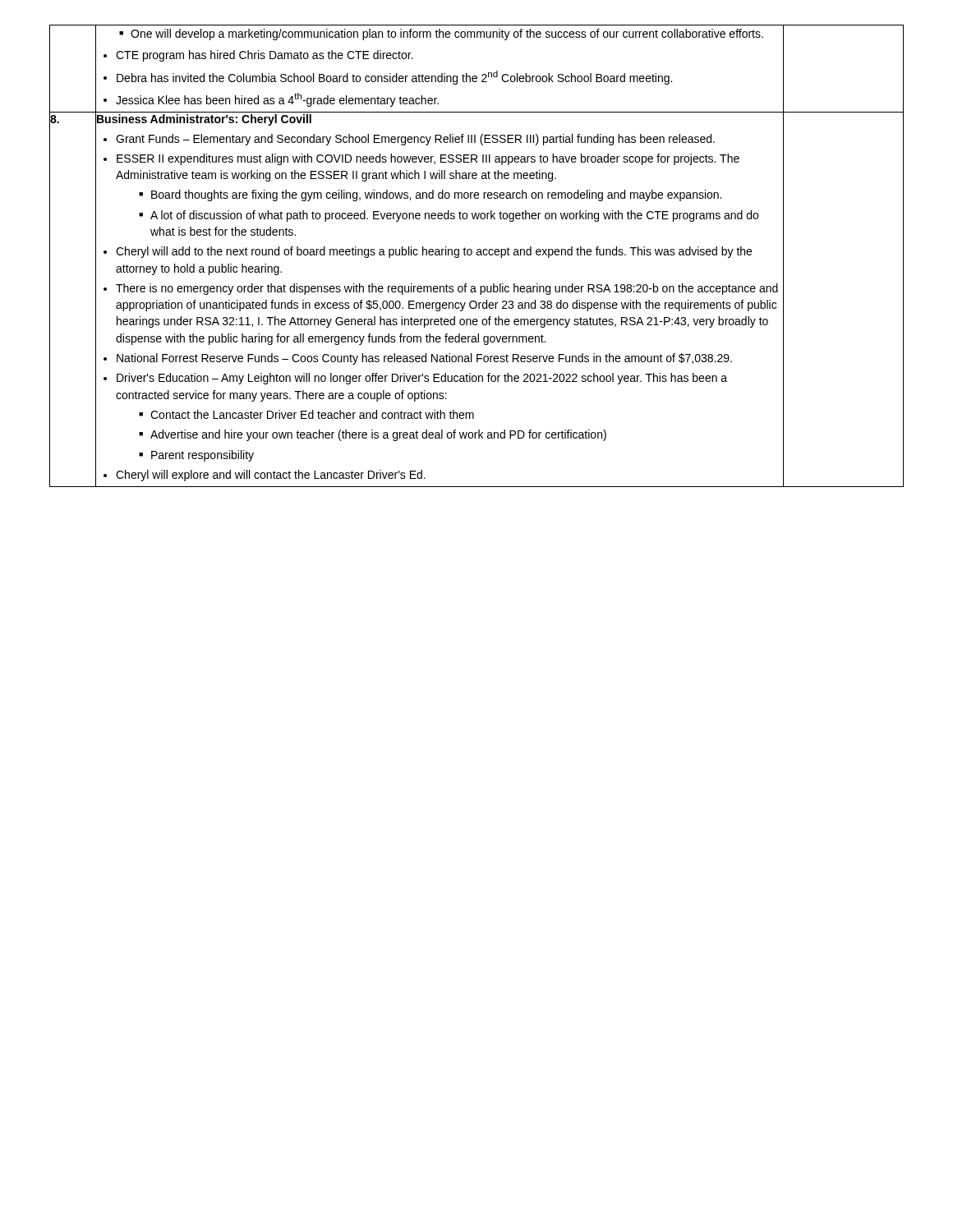Find the block on this page that starts "Grant Funds –"
Image resolution: width=953 pixels, height=1232 pixels.
pos(440,307)
